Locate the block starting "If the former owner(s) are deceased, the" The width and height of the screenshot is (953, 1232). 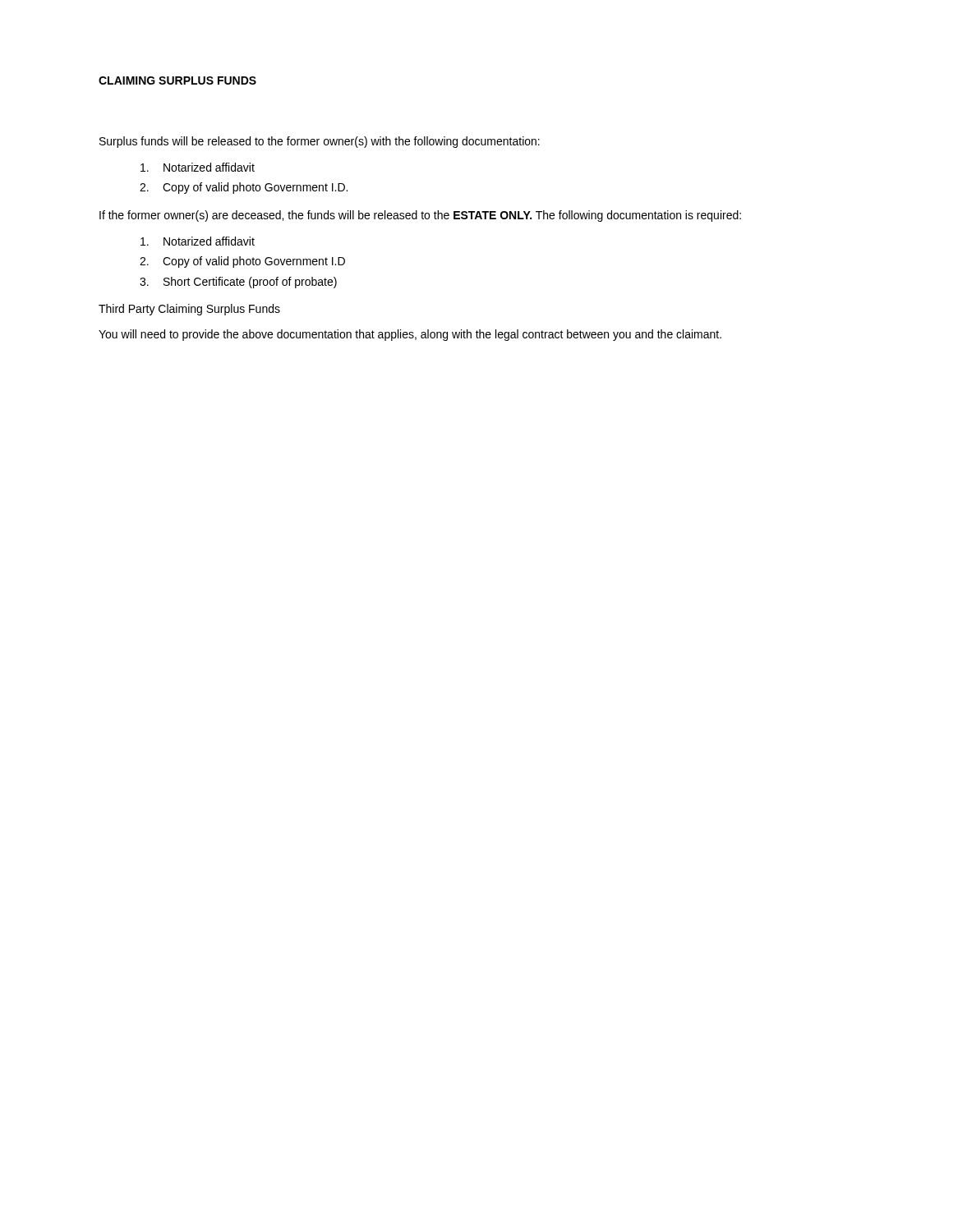tap(420, 215)
